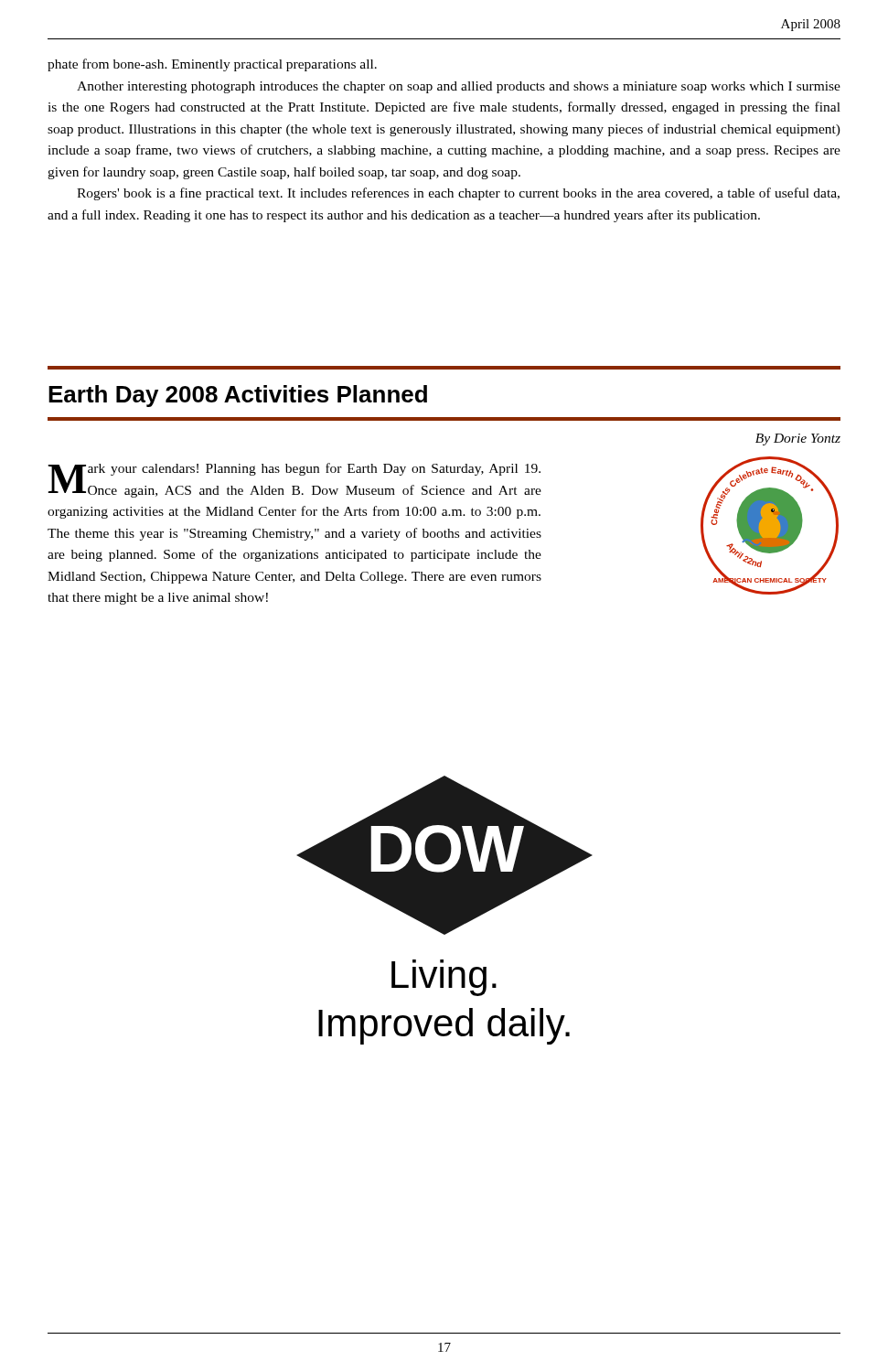Select the section header

444,395
